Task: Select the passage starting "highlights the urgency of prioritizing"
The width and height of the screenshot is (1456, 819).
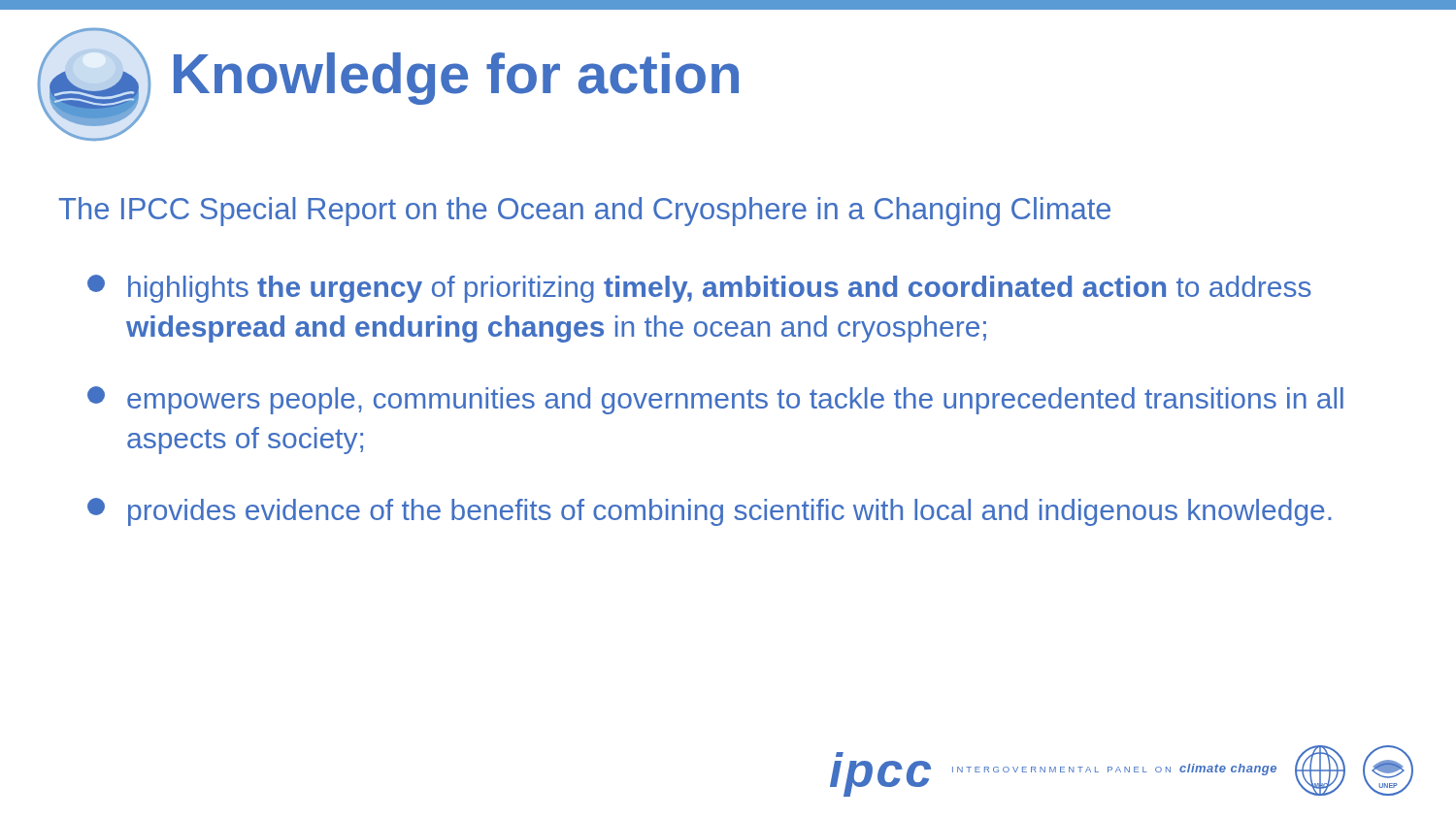Action: (x=743, y=307)
